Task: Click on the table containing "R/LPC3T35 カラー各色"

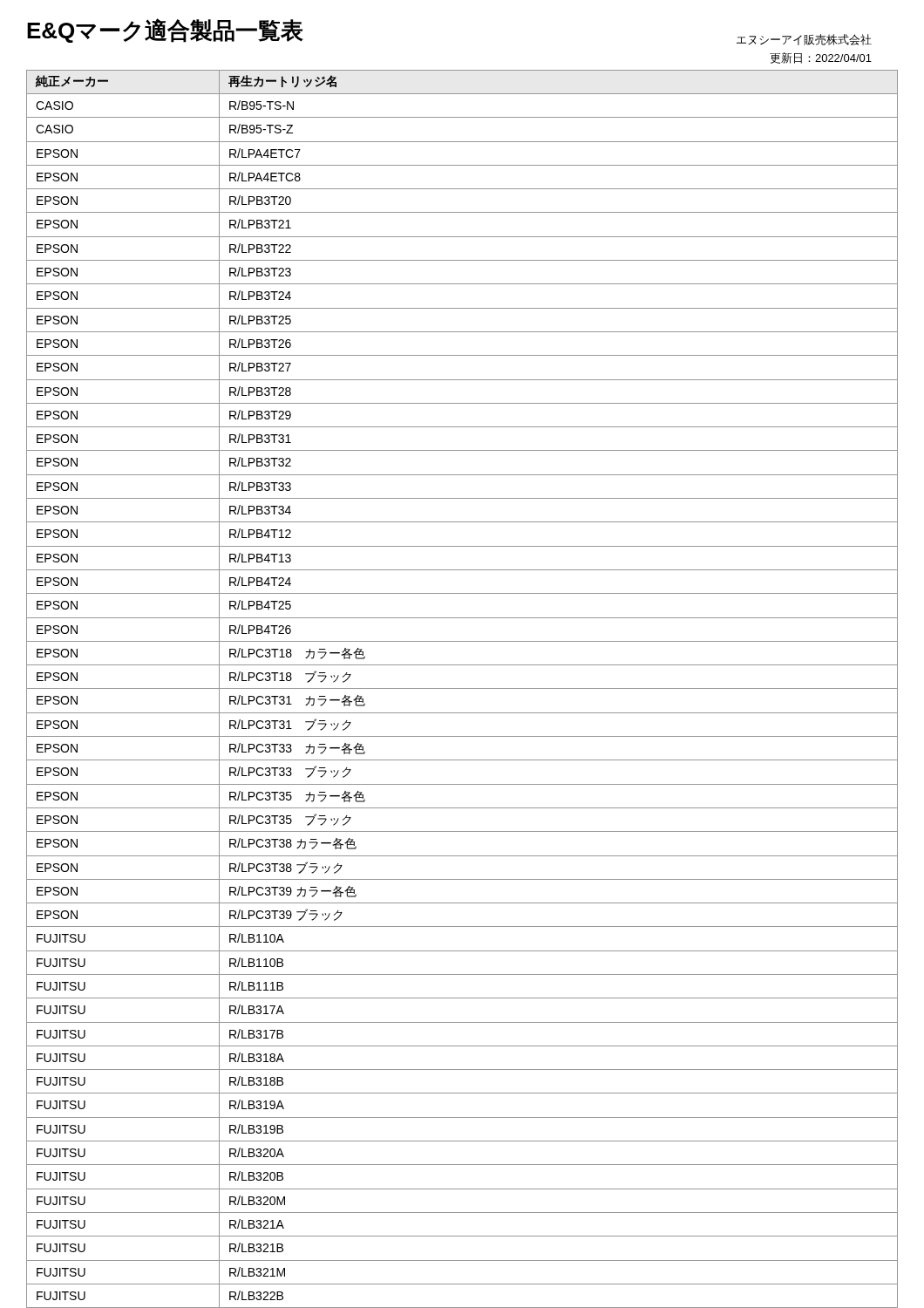Action: pos(462,689)
